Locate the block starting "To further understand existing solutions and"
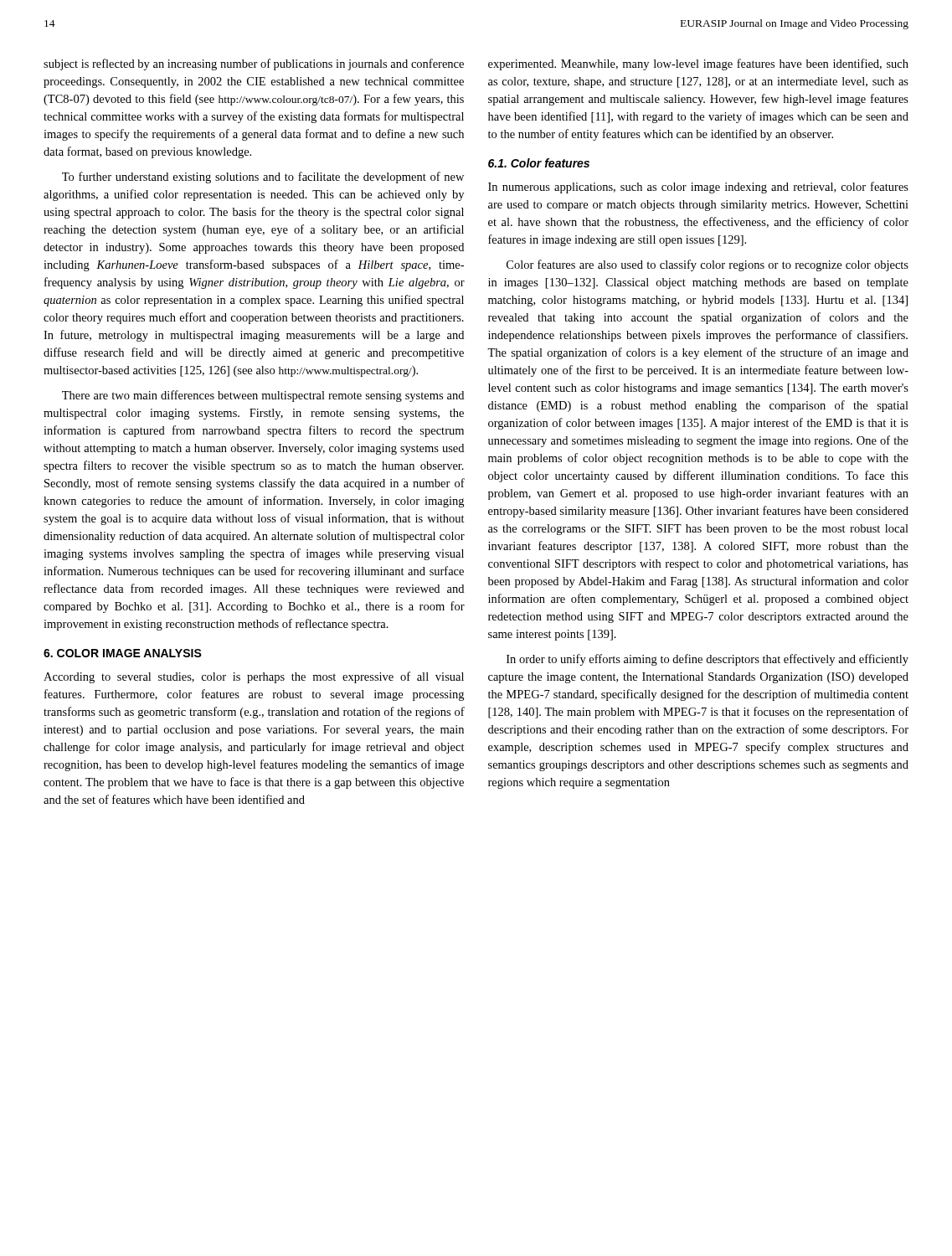952x1256 pixels. click(254, 274)
